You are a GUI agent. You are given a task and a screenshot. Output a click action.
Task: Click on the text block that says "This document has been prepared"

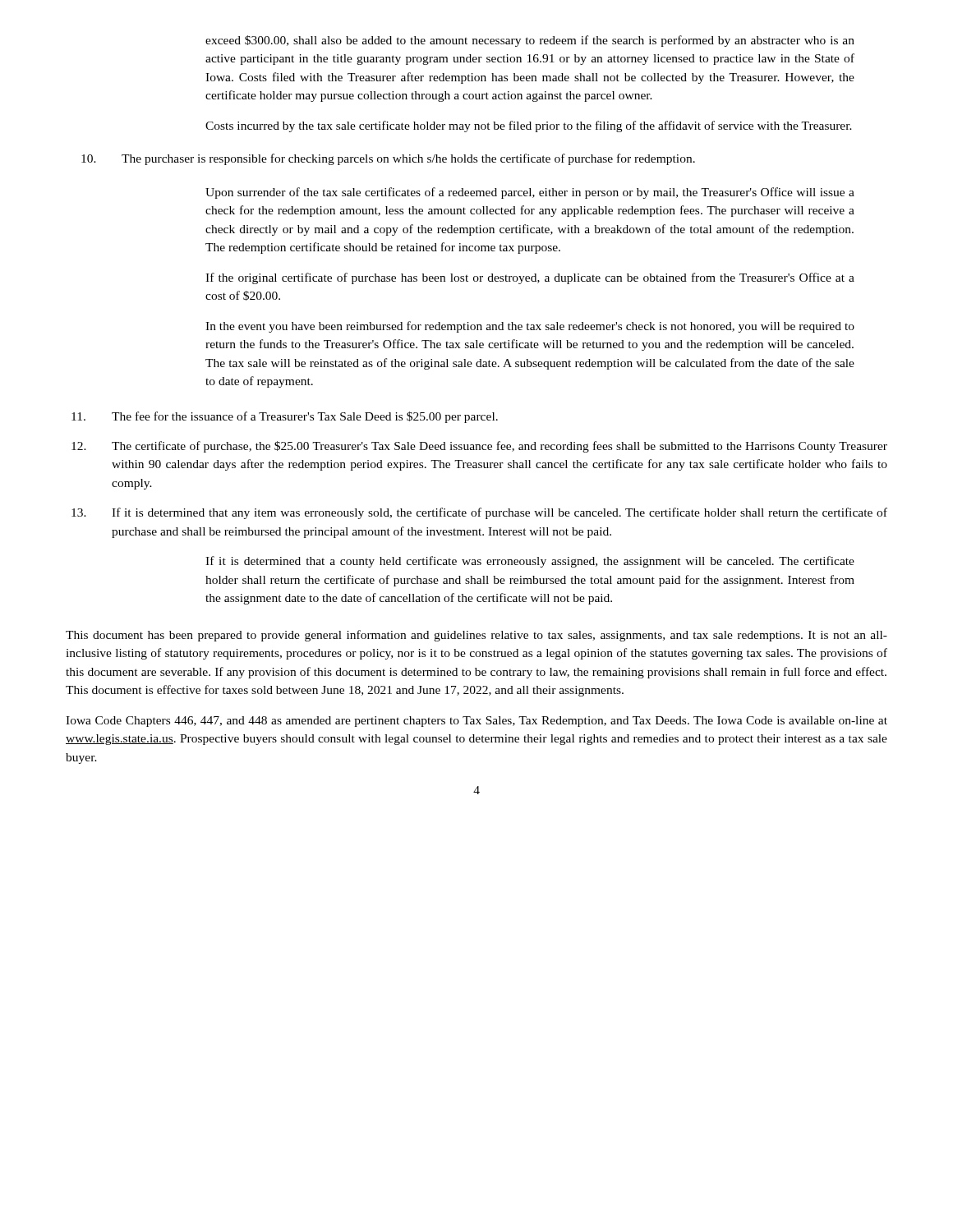(476, 662)
